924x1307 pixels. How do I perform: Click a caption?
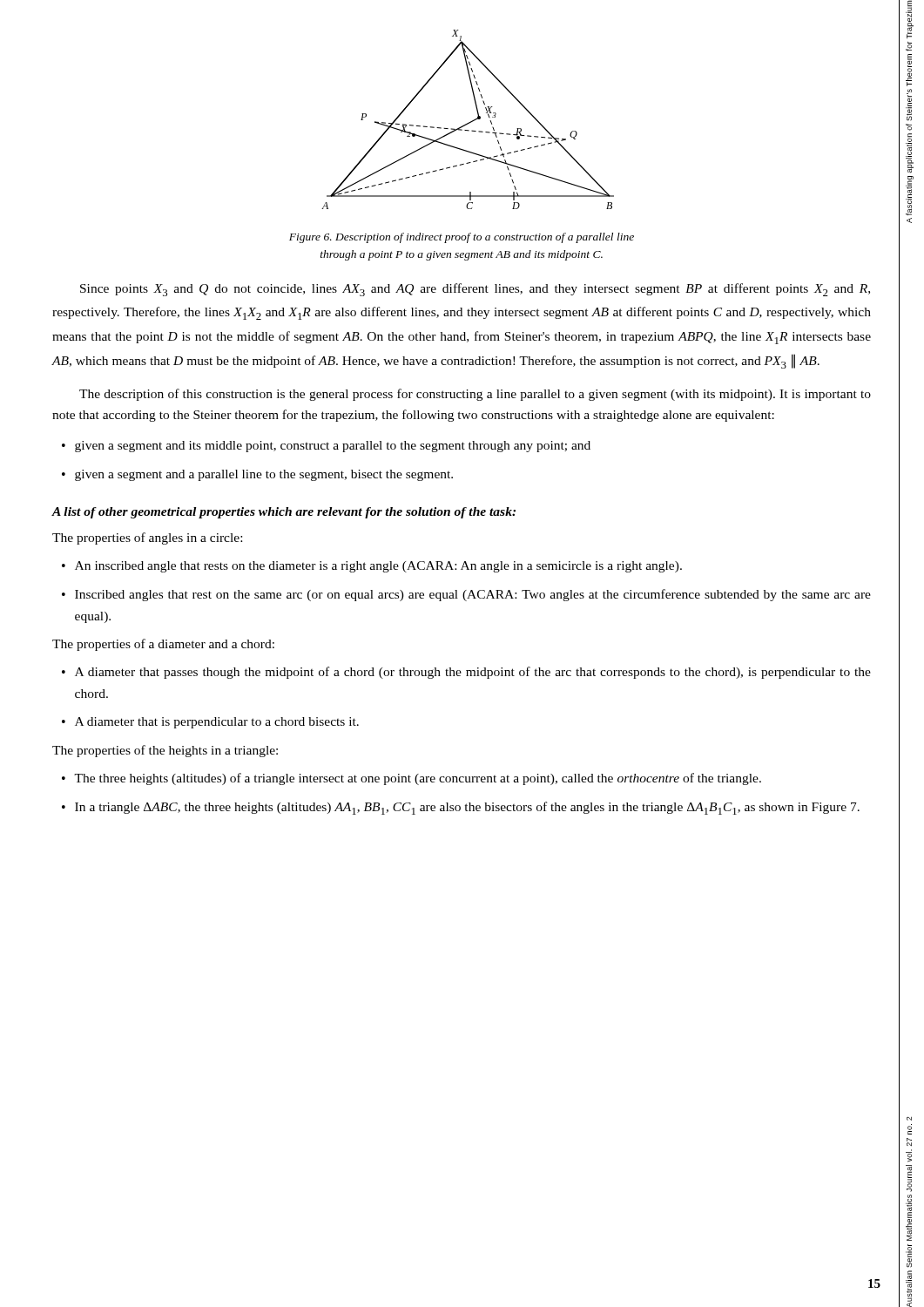462,245
